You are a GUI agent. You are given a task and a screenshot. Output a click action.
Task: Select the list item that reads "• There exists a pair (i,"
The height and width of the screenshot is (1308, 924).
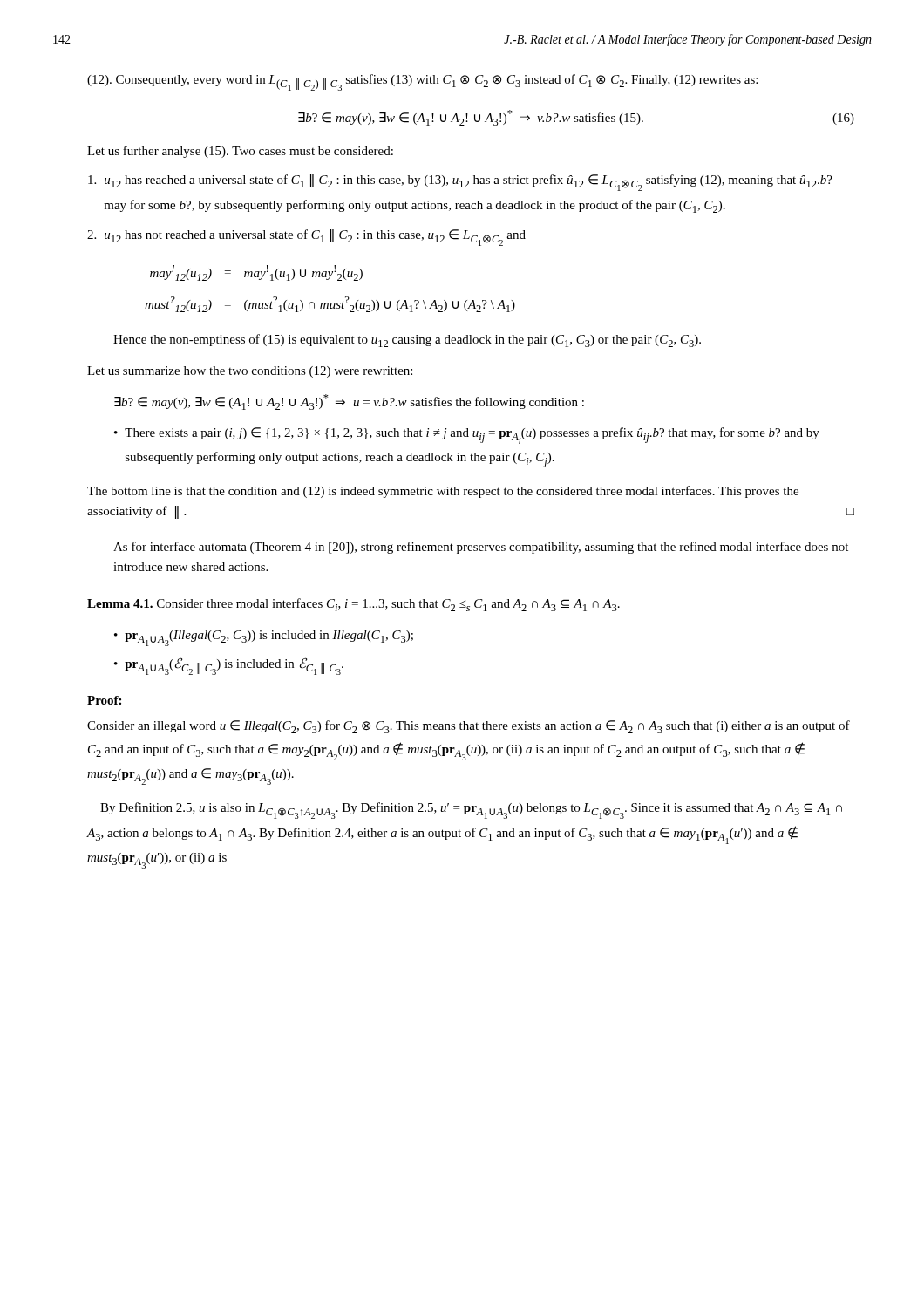(x=484, y=446)
